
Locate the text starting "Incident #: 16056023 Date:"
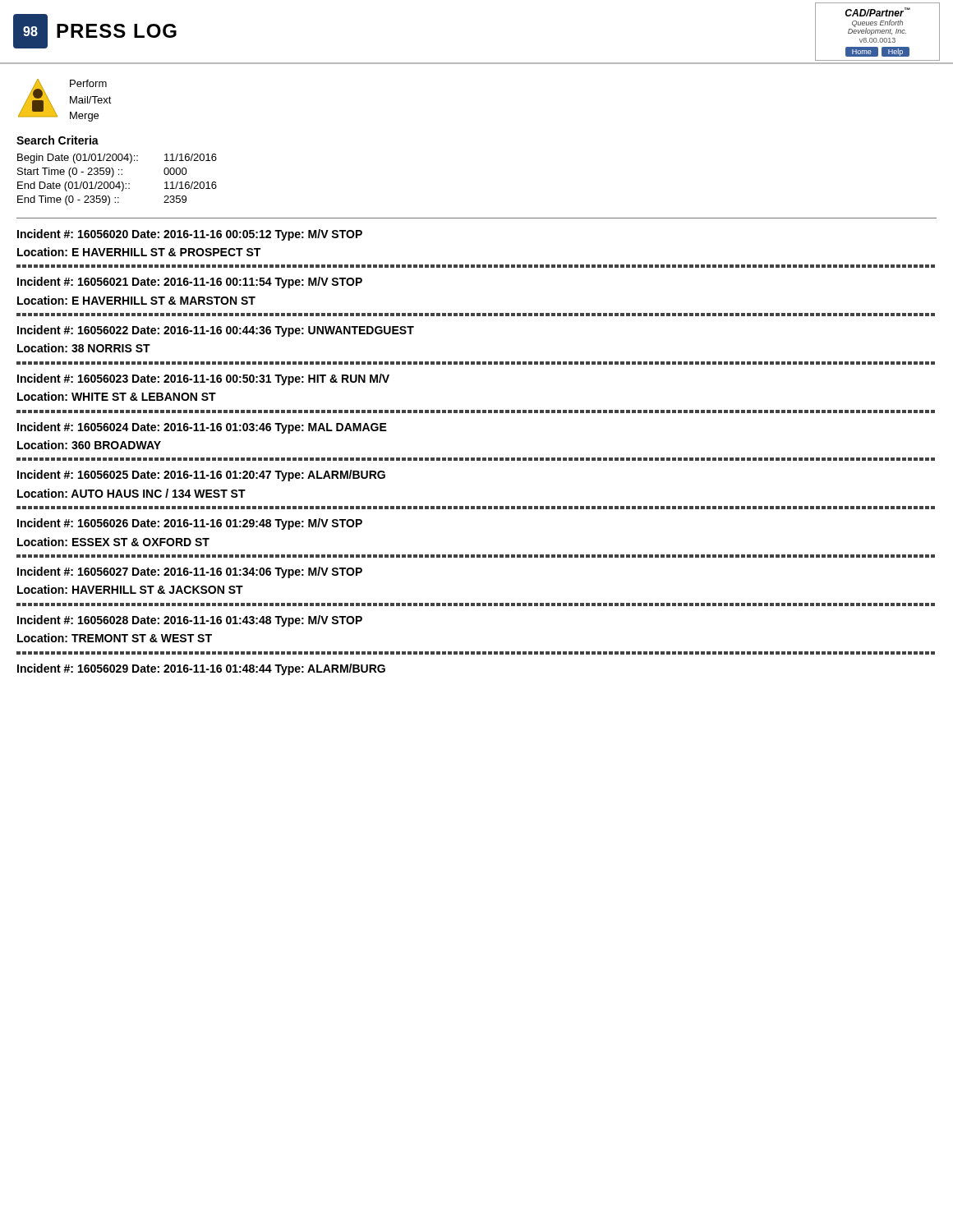[x=203, y=379]
